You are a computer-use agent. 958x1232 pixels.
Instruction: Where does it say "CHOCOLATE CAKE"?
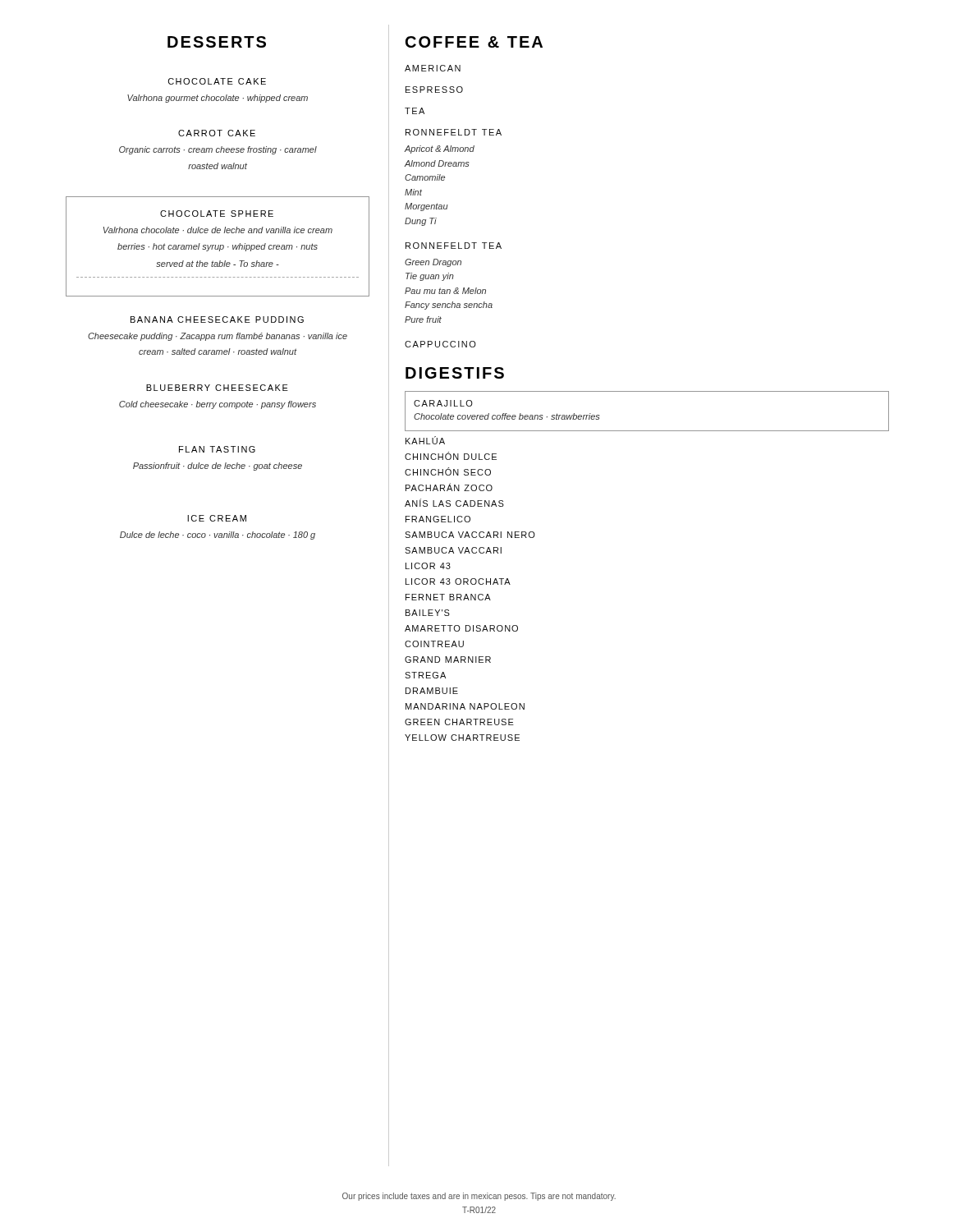pos(218,81)
